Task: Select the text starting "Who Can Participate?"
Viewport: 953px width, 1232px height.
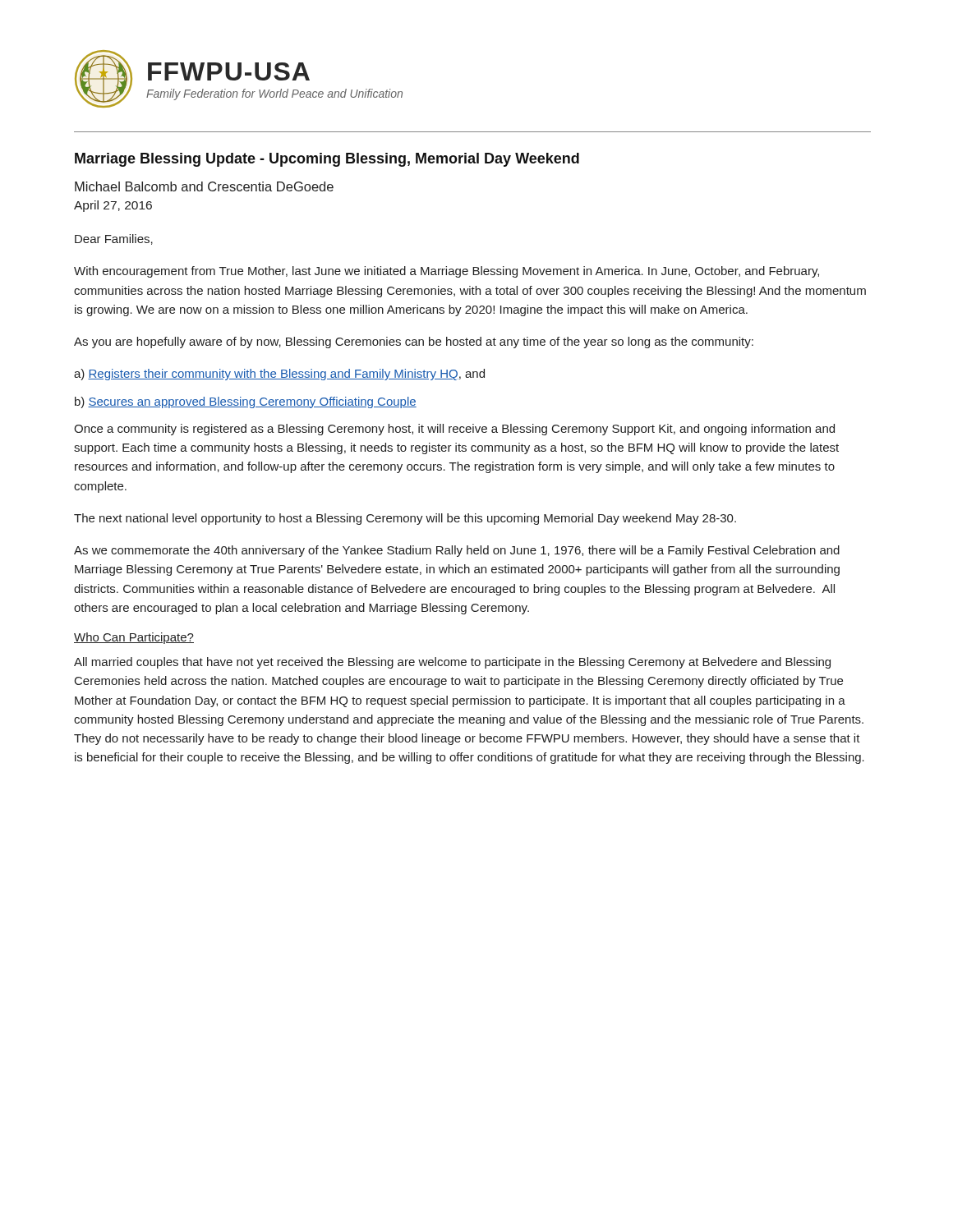Action: click(x=134, y=637)
